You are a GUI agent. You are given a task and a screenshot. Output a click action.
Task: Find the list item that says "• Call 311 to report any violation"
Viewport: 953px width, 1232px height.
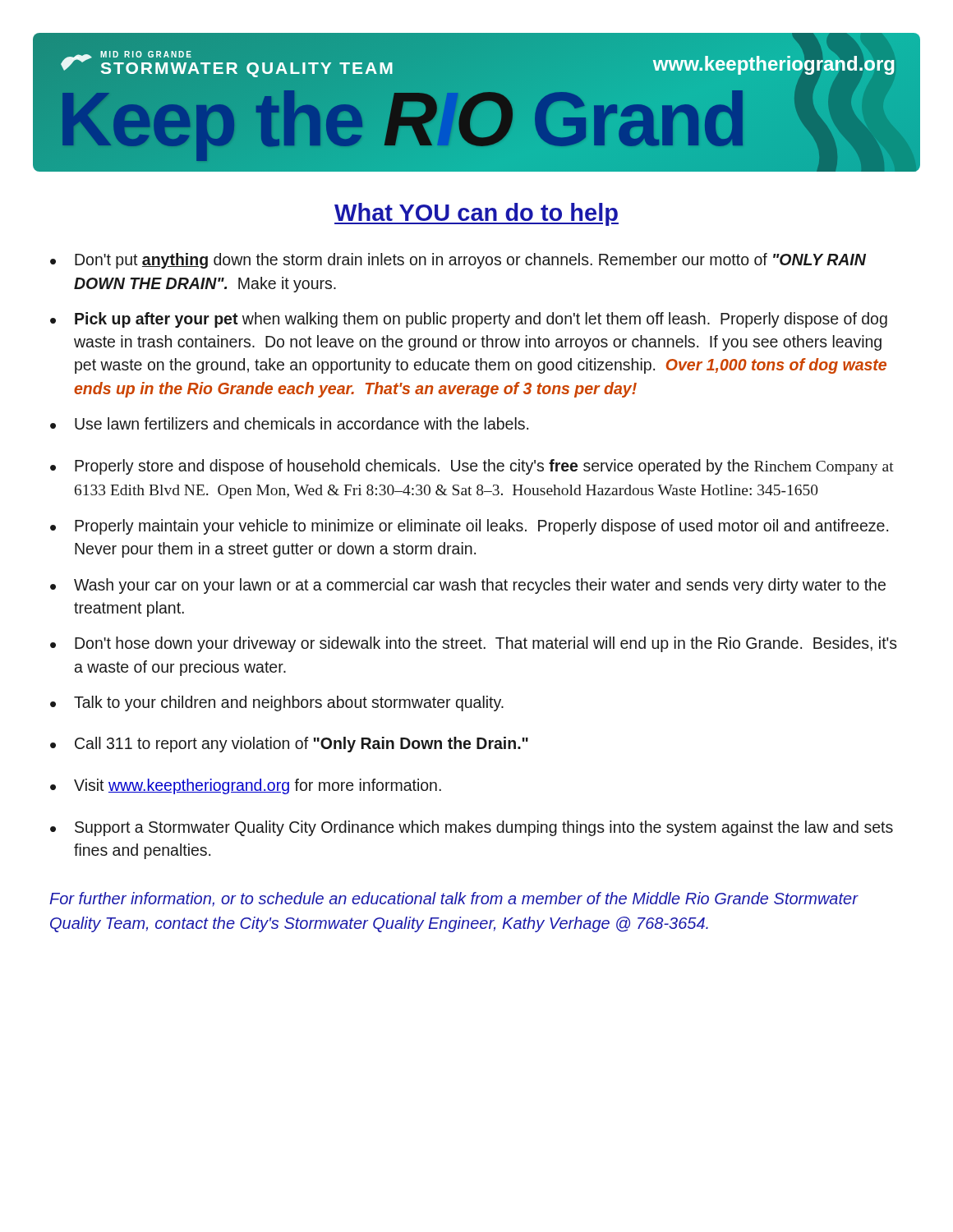(289, 747)
